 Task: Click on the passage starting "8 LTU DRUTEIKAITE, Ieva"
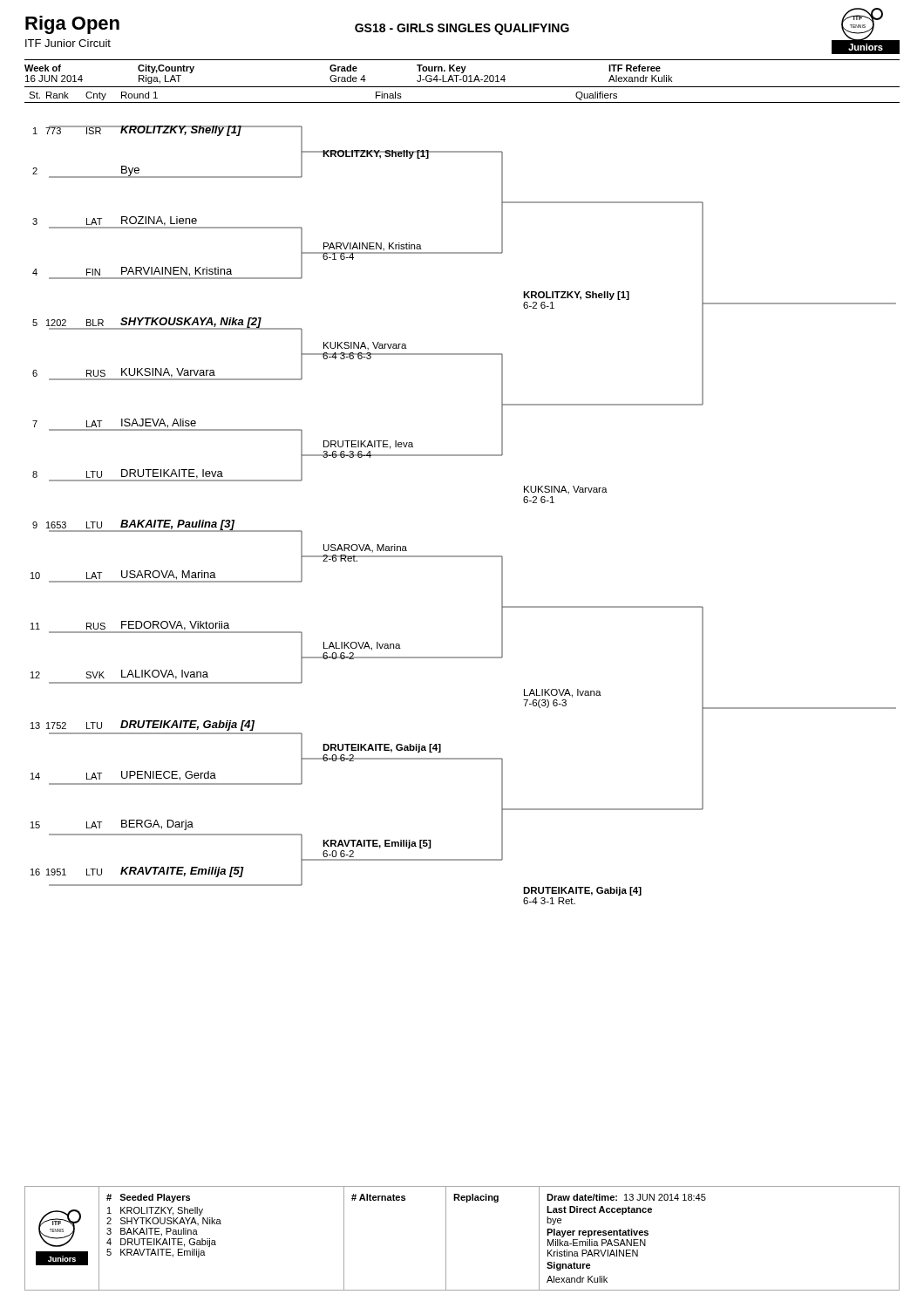pos(200,473)
